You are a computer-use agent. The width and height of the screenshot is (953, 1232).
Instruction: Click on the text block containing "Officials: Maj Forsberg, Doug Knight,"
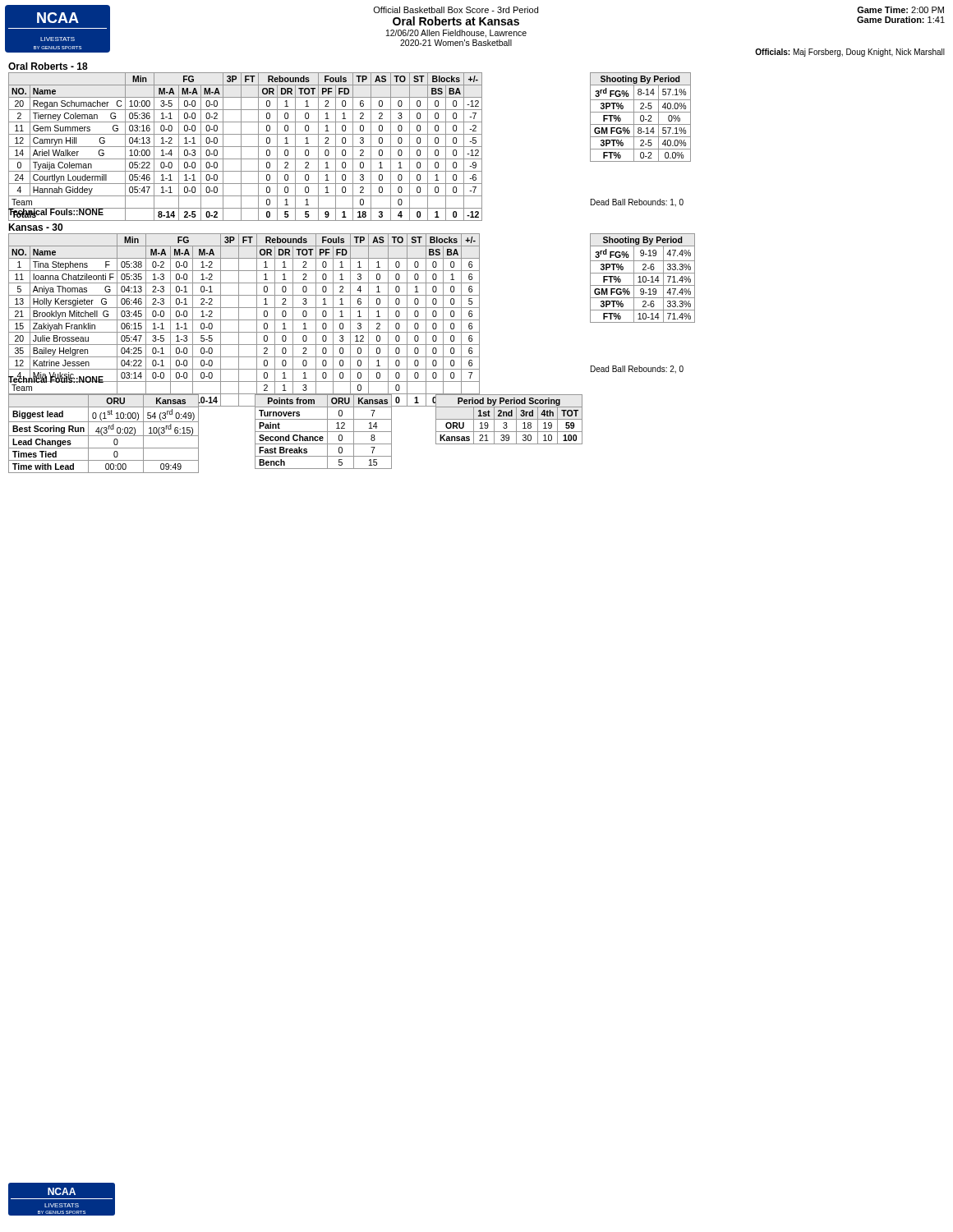click(x=850, y=52)
